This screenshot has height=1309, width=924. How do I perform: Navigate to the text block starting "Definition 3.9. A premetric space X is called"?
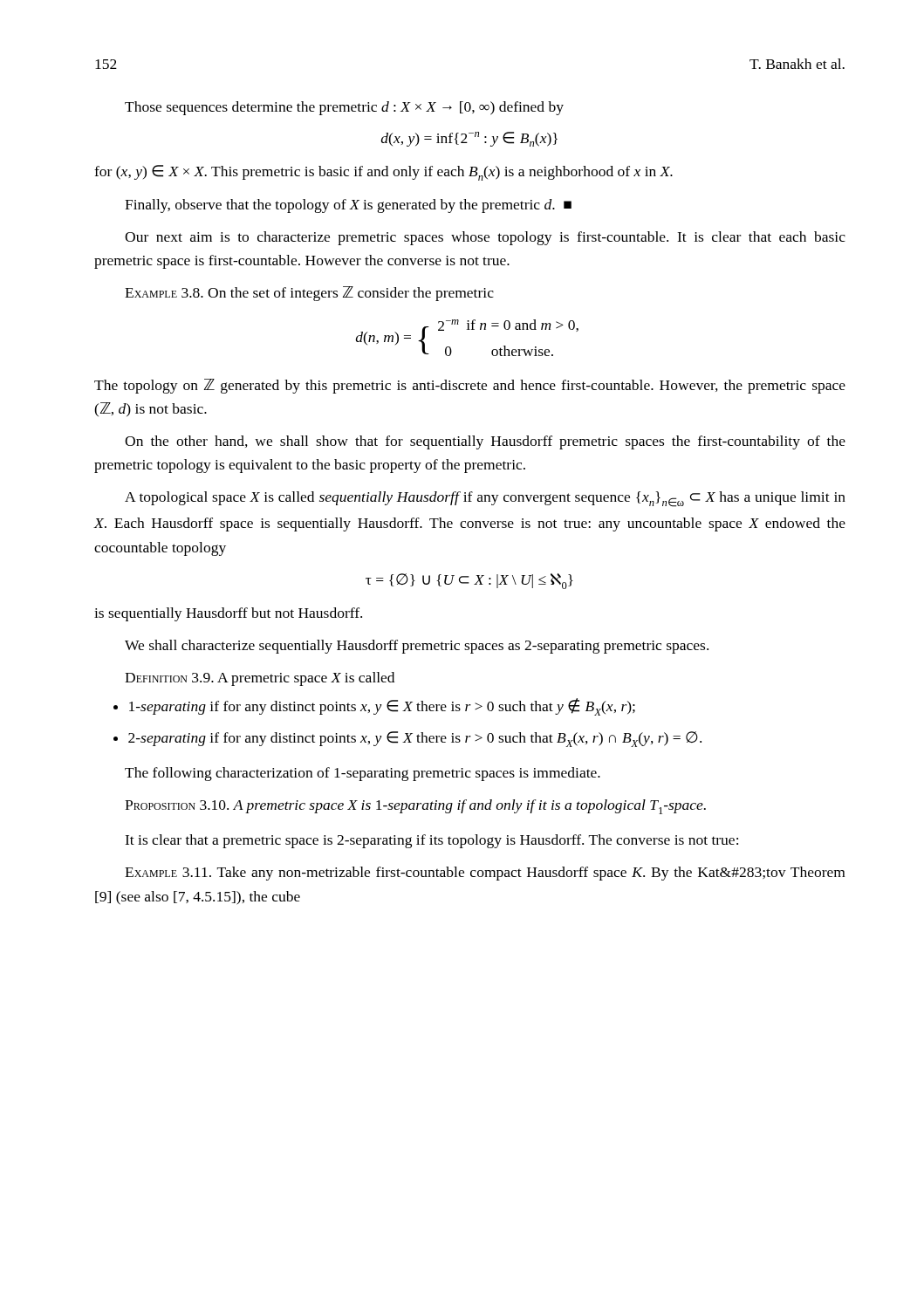tap(260, 677)
